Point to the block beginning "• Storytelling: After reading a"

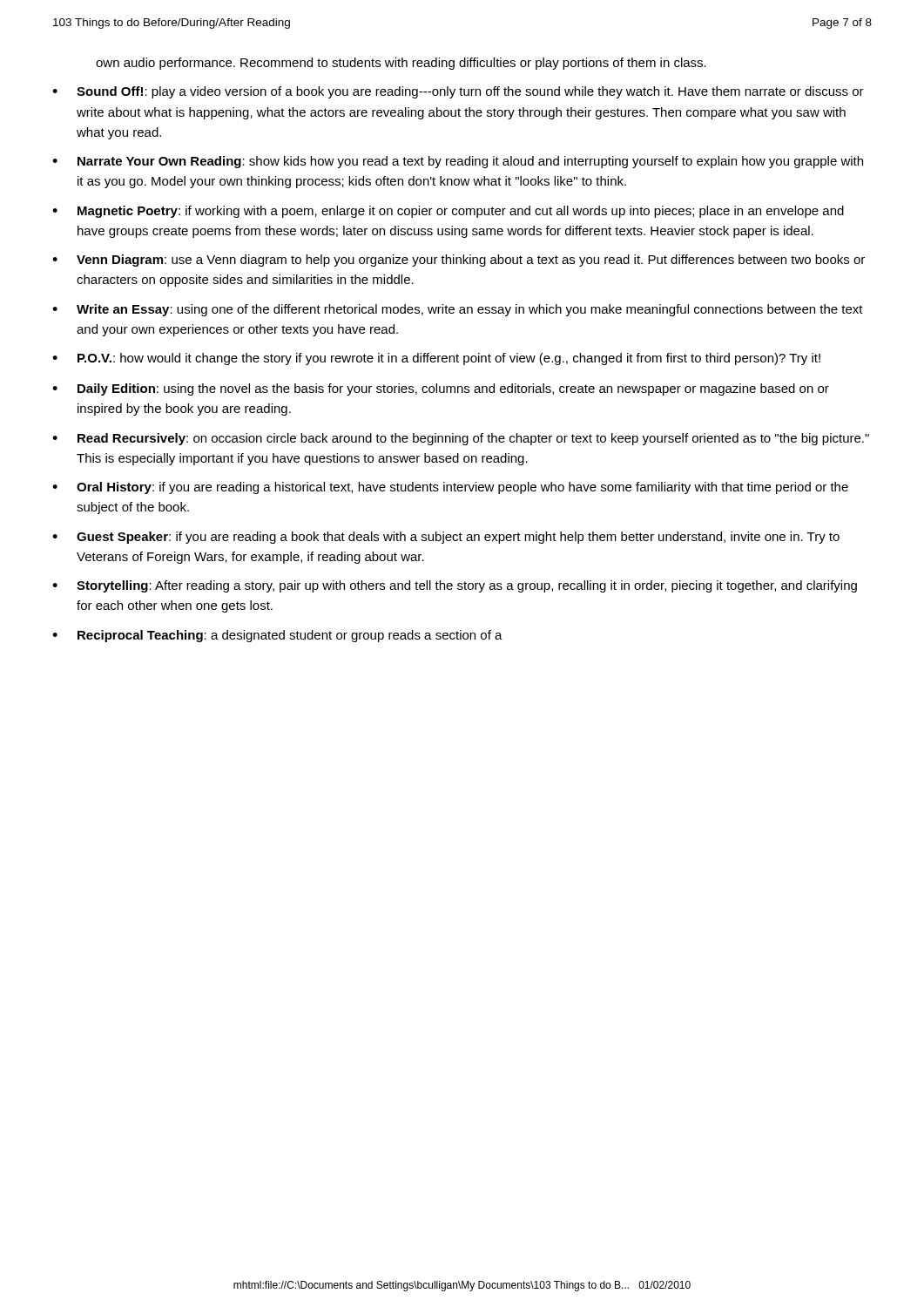[x=462, y=595]
